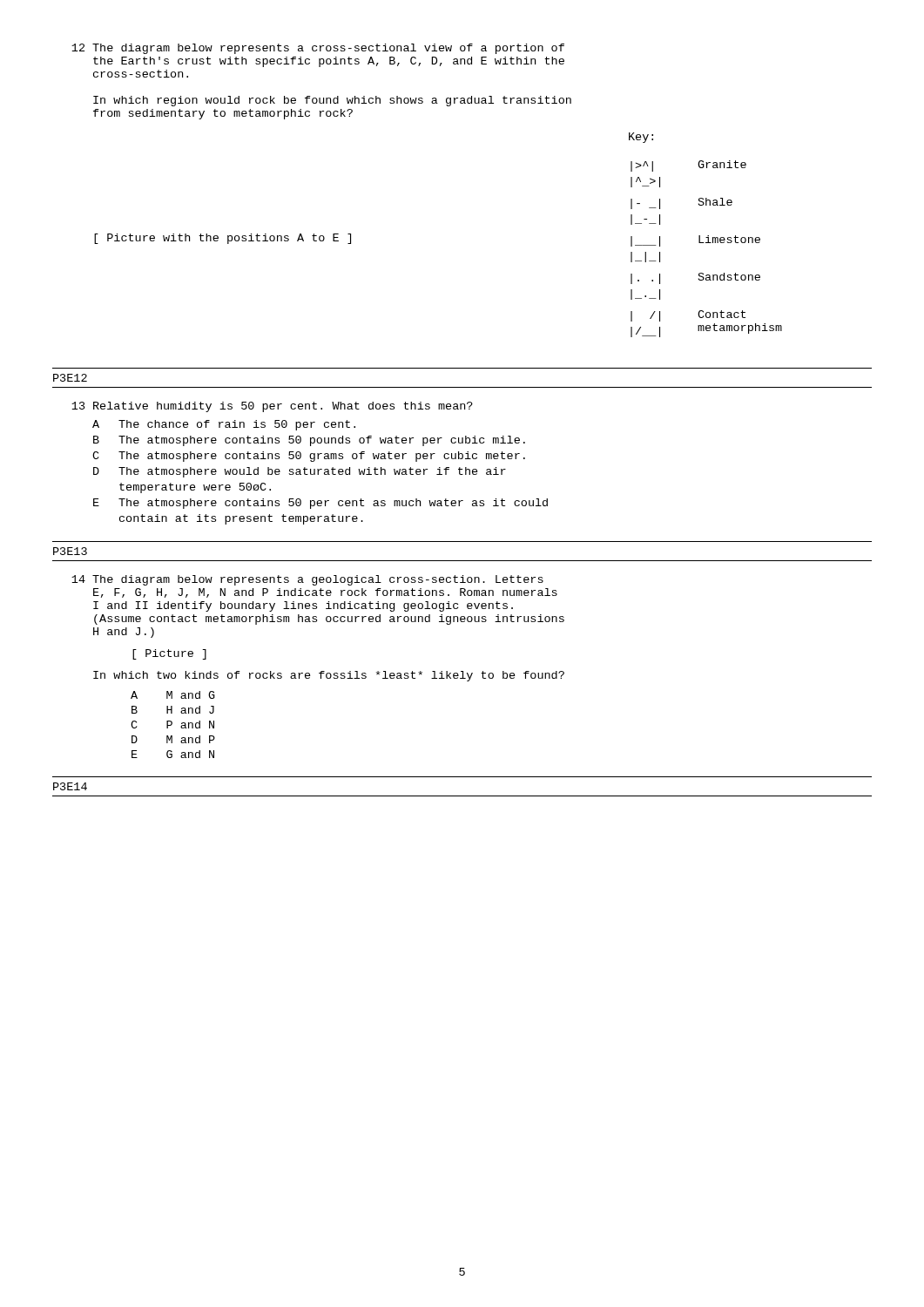Select the text block starting "B The atmosphere contains 50"
Screen dimensions: 1307x924
(x=482, y=441)
